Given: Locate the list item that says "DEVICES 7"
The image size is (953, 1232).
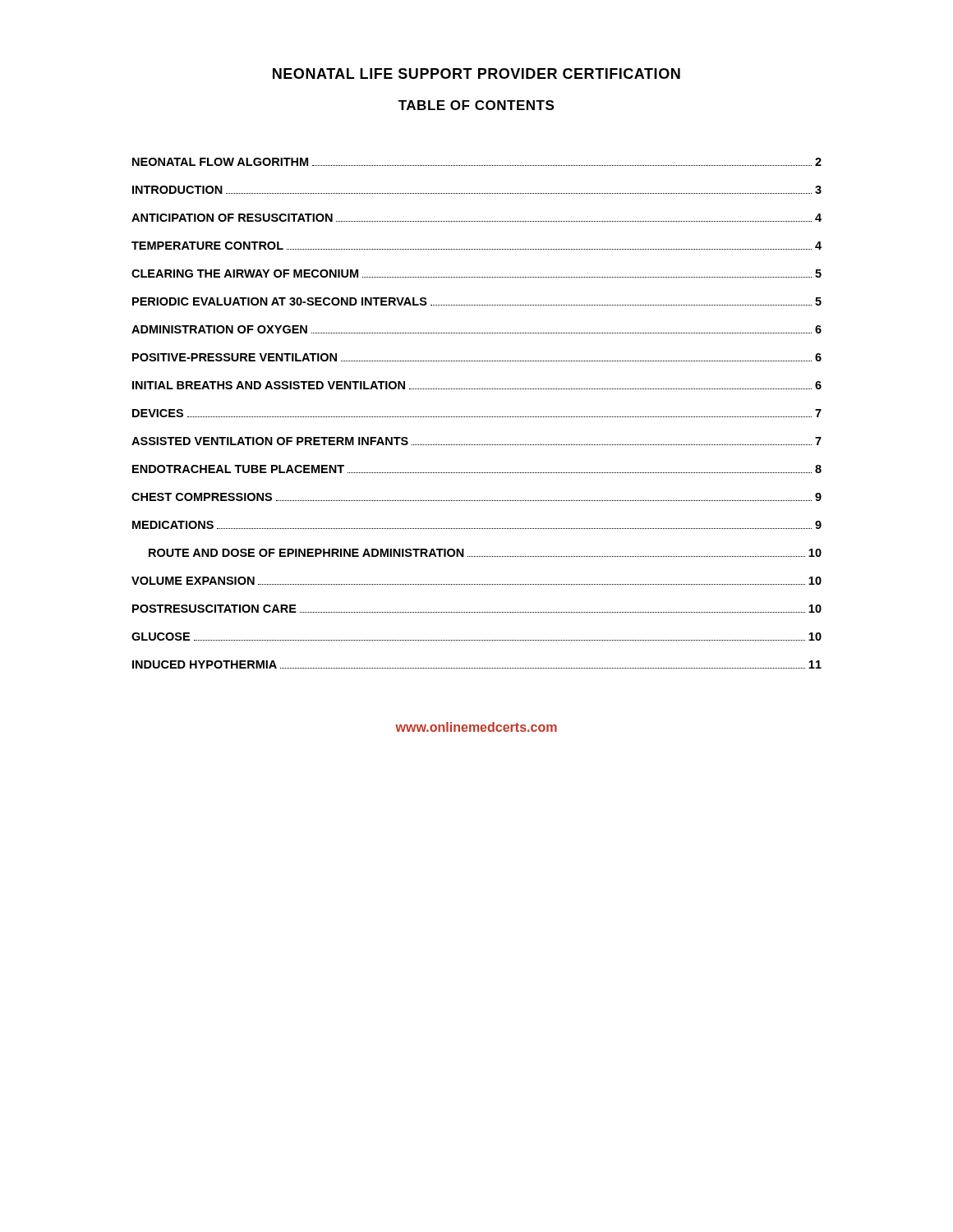Looking at the screenshot, I should [x=476, y=413].
